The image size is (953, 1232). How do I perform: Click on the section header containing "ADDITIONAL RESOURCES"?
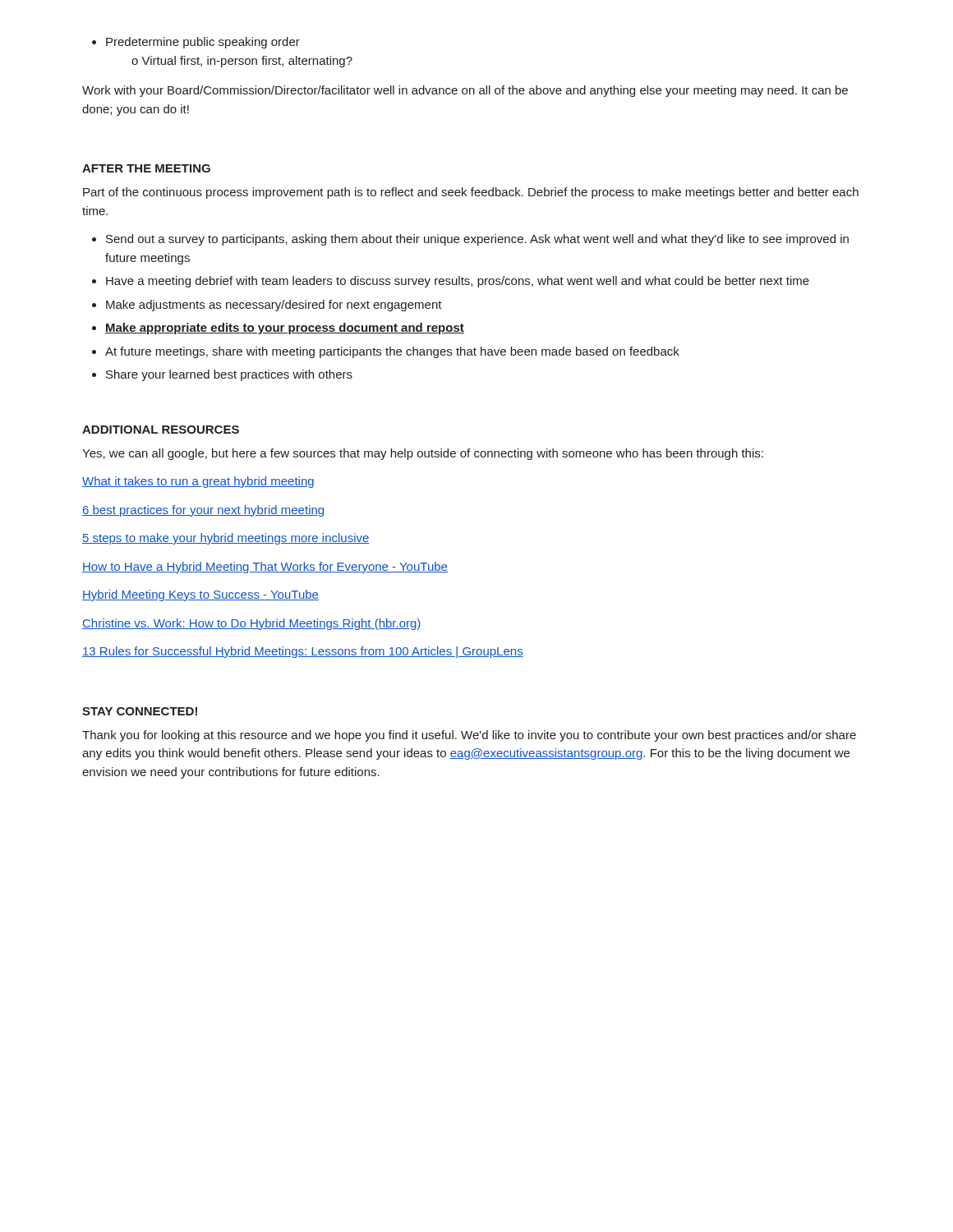click(x=161, y=429)
